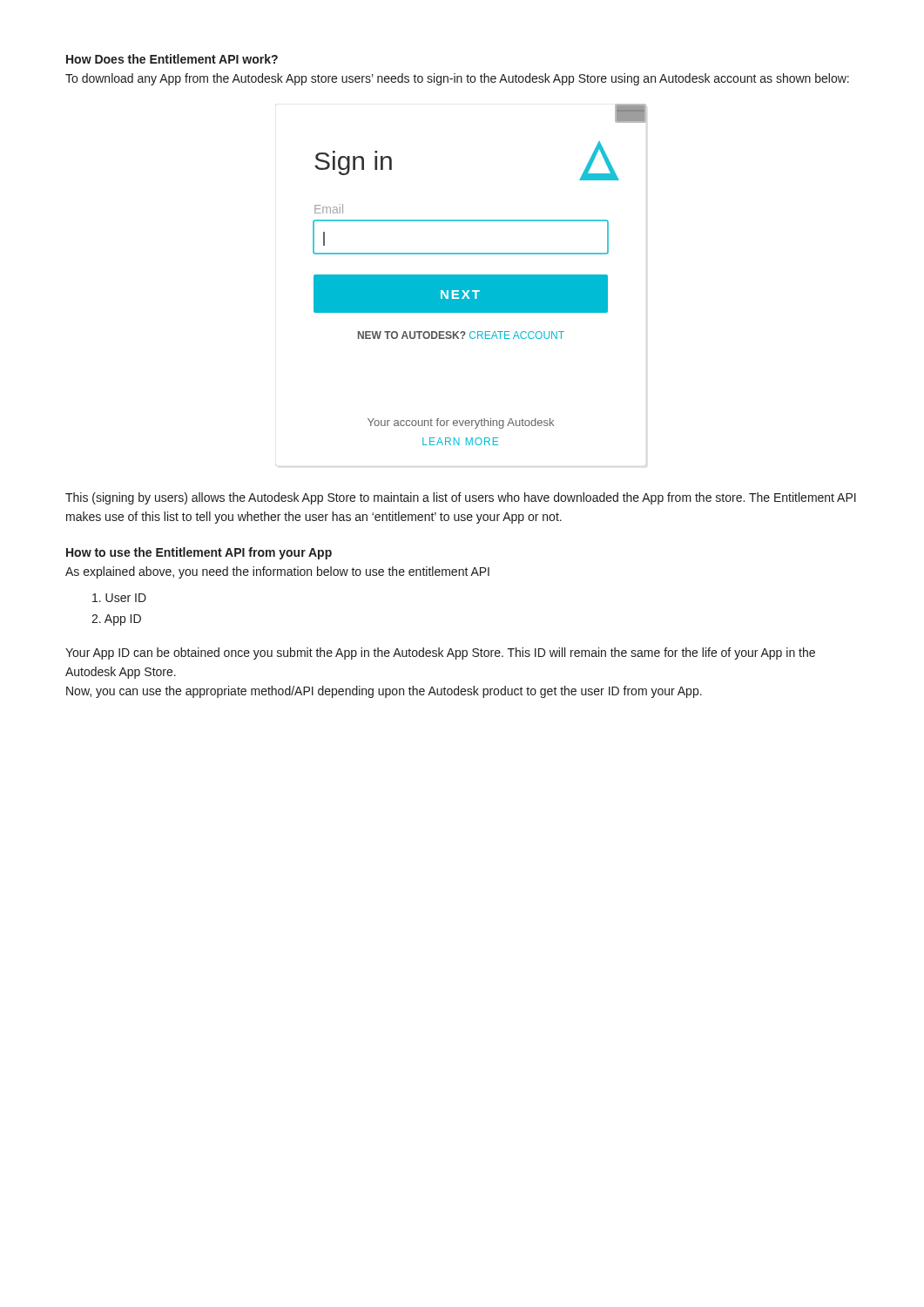Locate the region starting "This (signing by users) allows"
The width and height of the screenshot is (924, 1307).
click(x=461, y=507)
